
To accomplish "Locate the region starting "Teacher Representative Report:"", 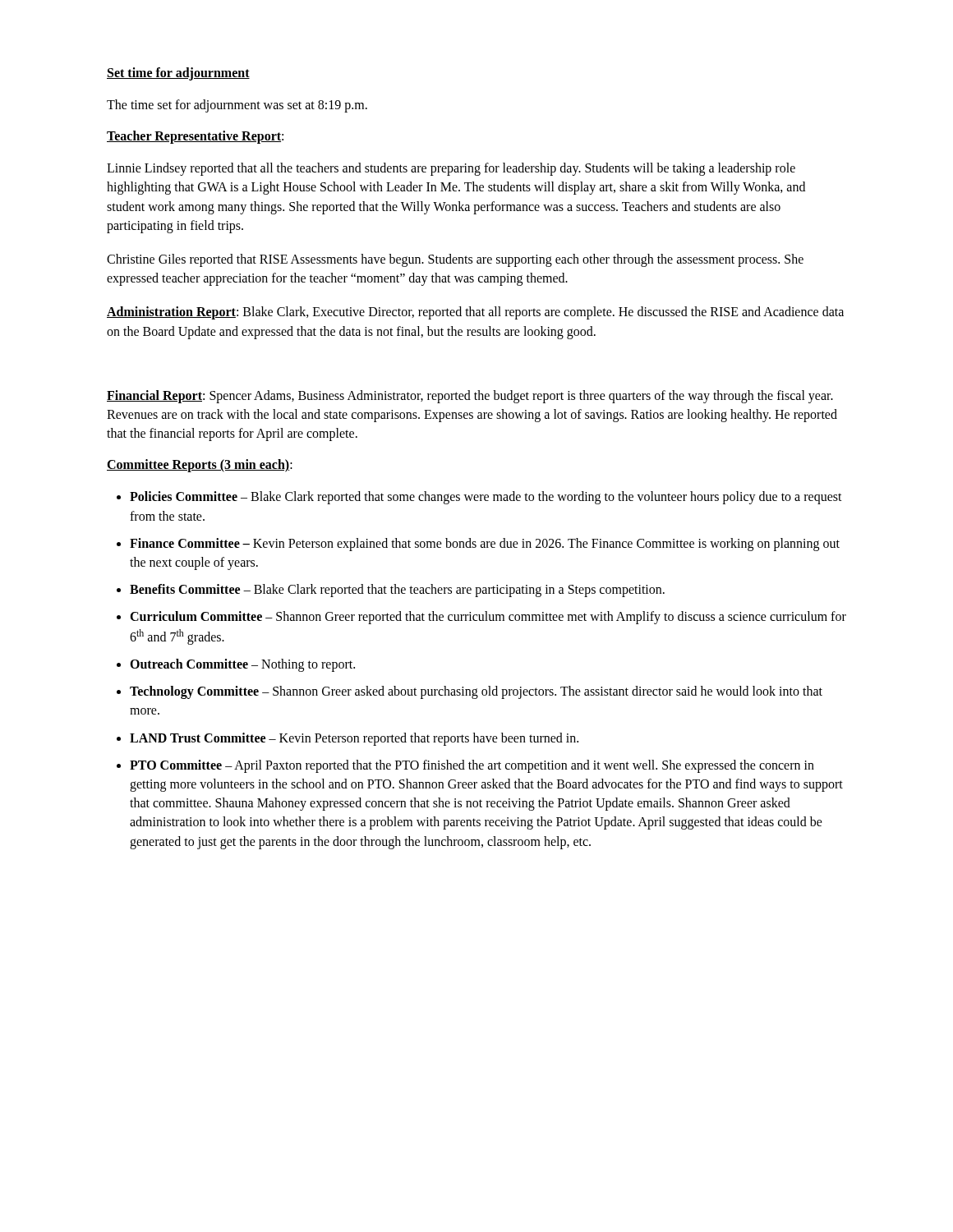I will 196,136.
